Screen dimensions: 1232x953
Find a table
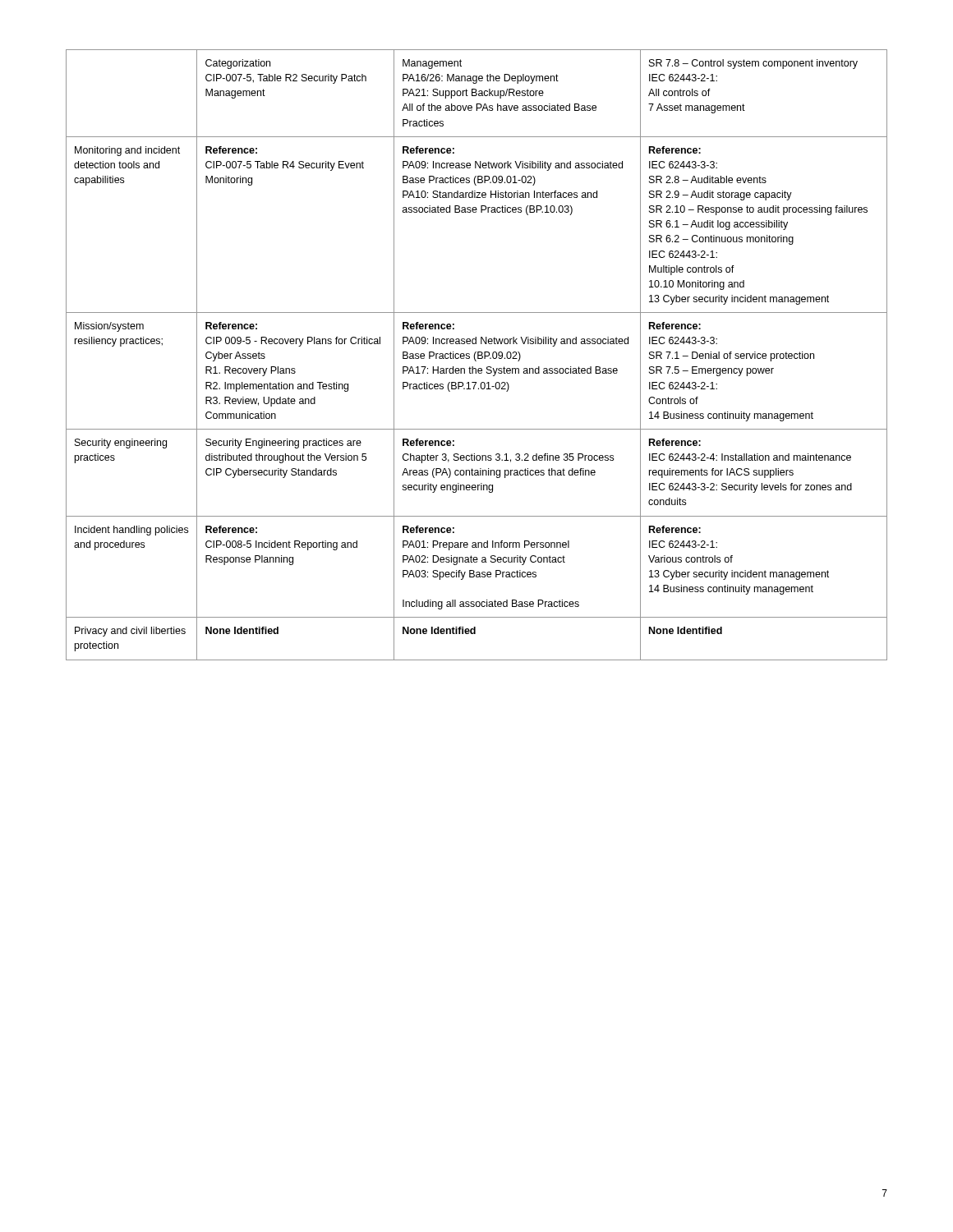pos(476,355)
